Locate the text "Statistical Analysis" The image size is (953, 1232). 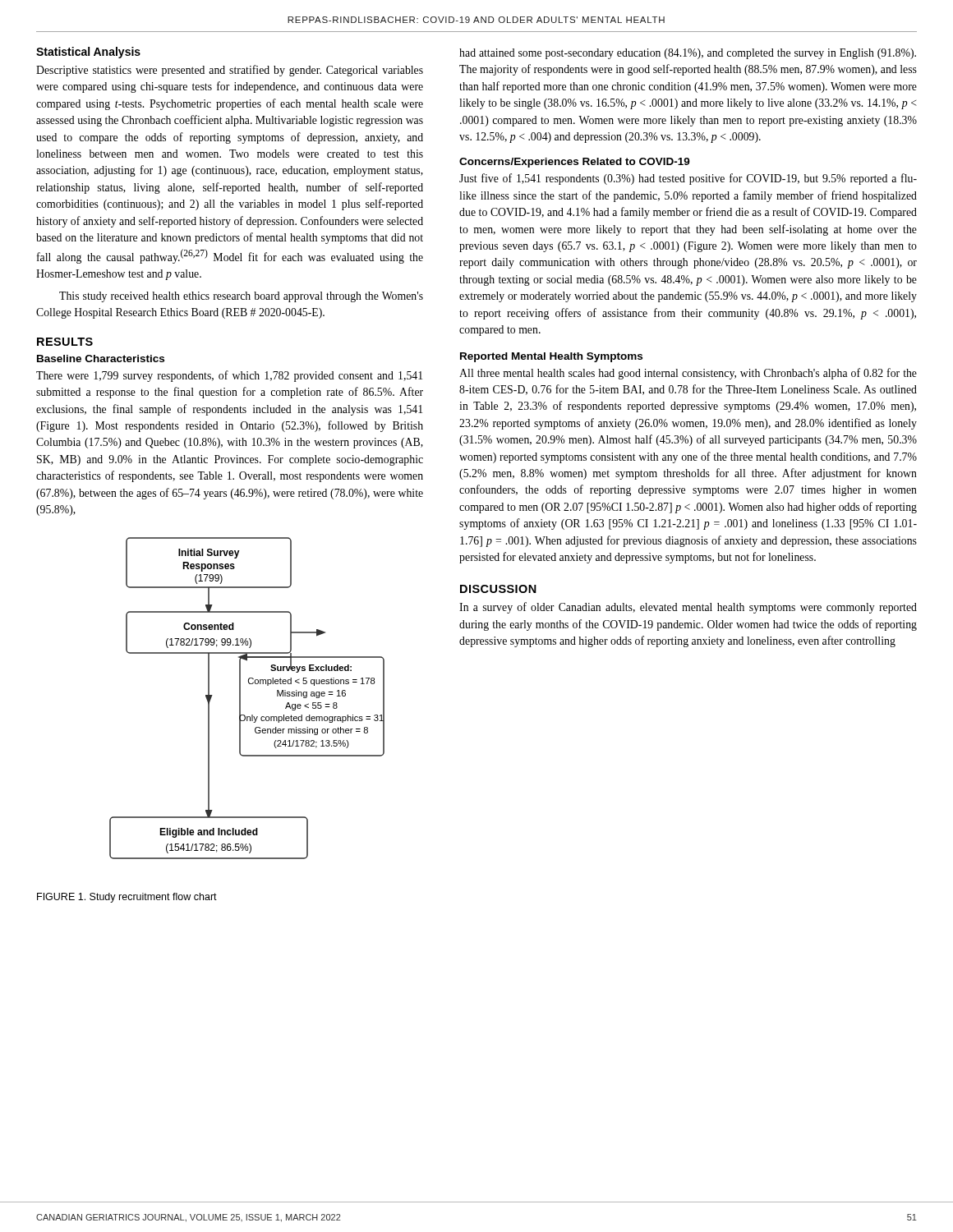(88, 52)
